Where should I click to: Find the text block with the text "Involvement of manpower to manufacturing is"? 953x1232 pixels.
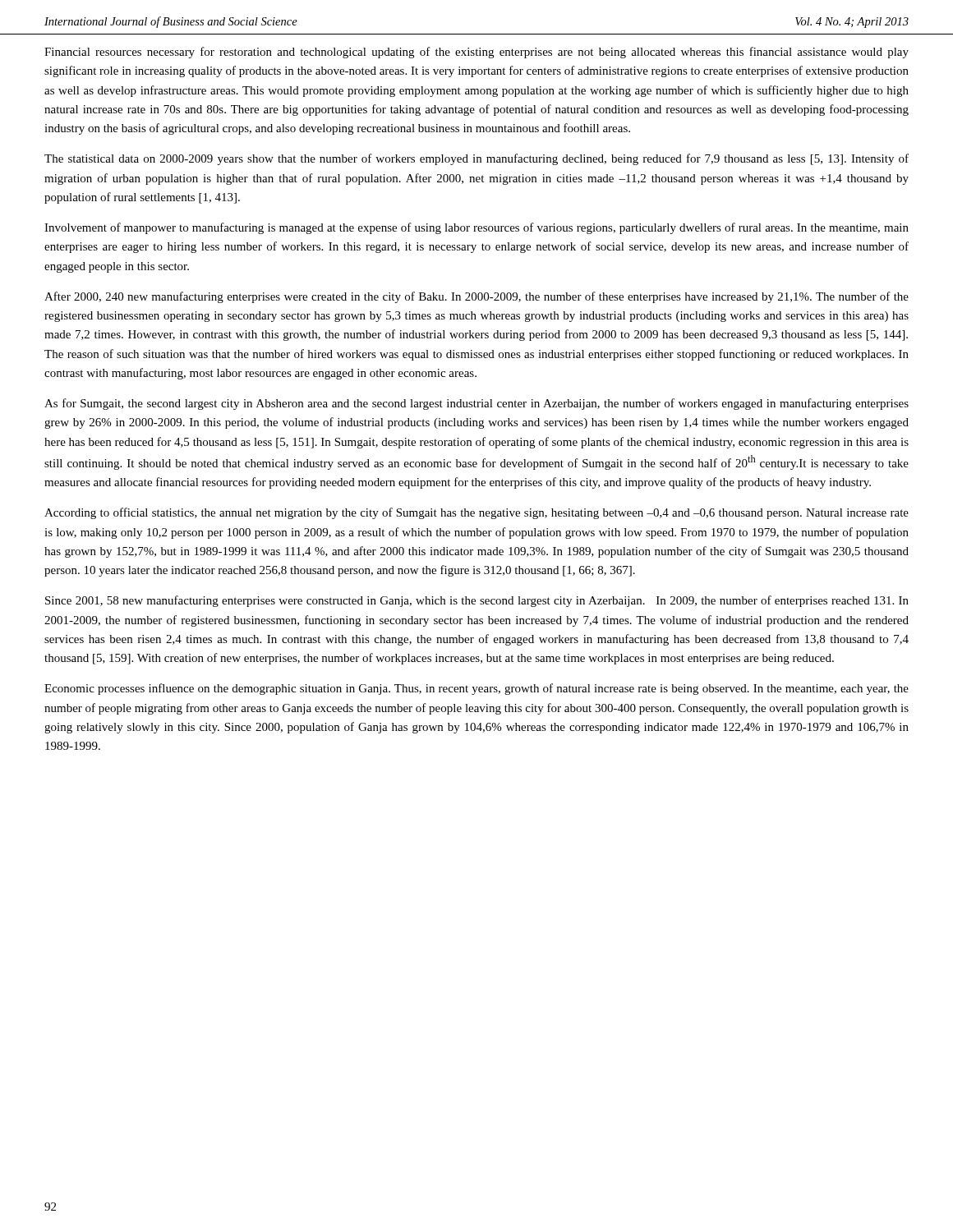click(476, 247)
